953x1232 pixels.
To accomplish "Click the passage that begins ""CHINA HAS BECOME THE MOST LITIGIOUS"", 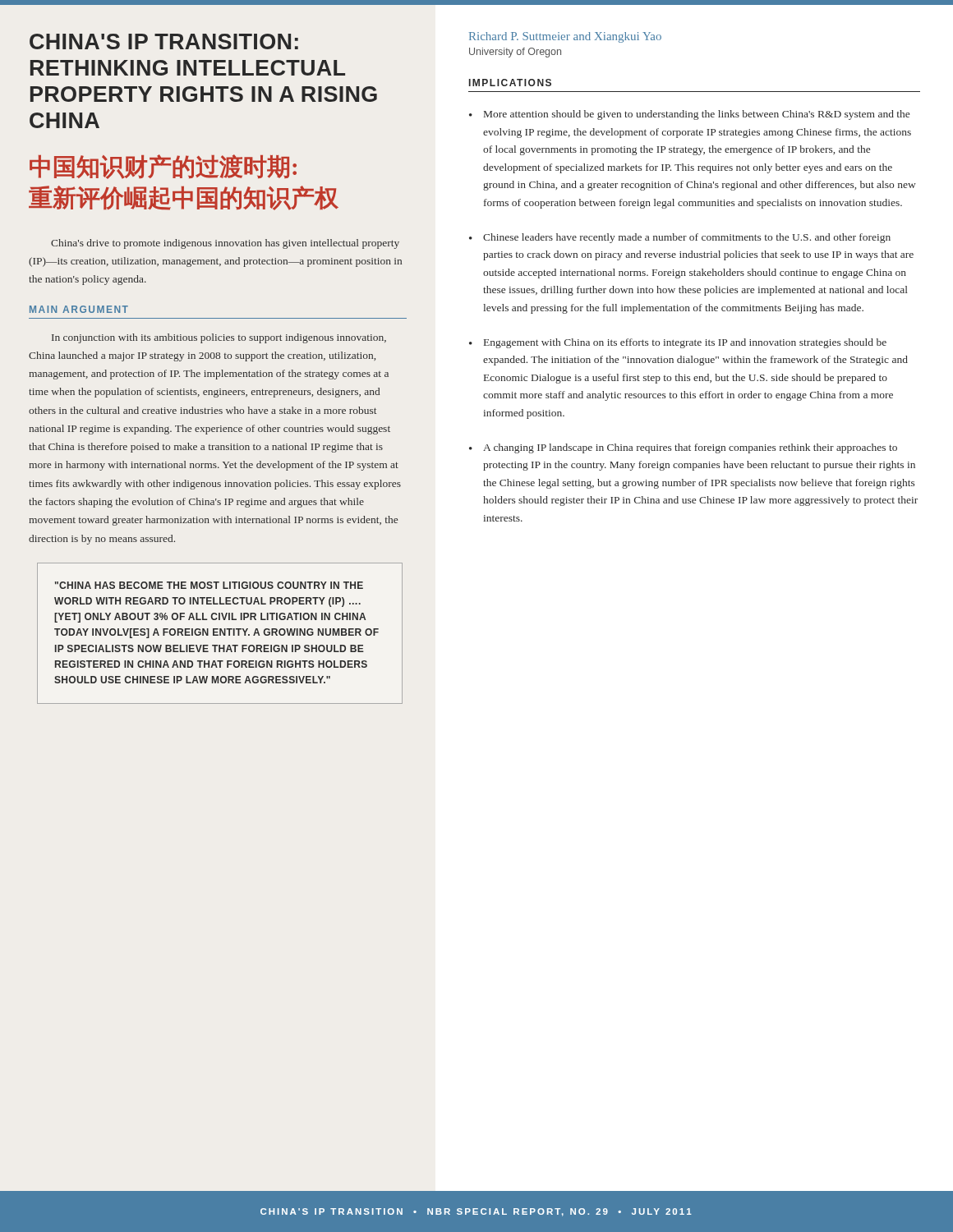I will click(220, 633).
